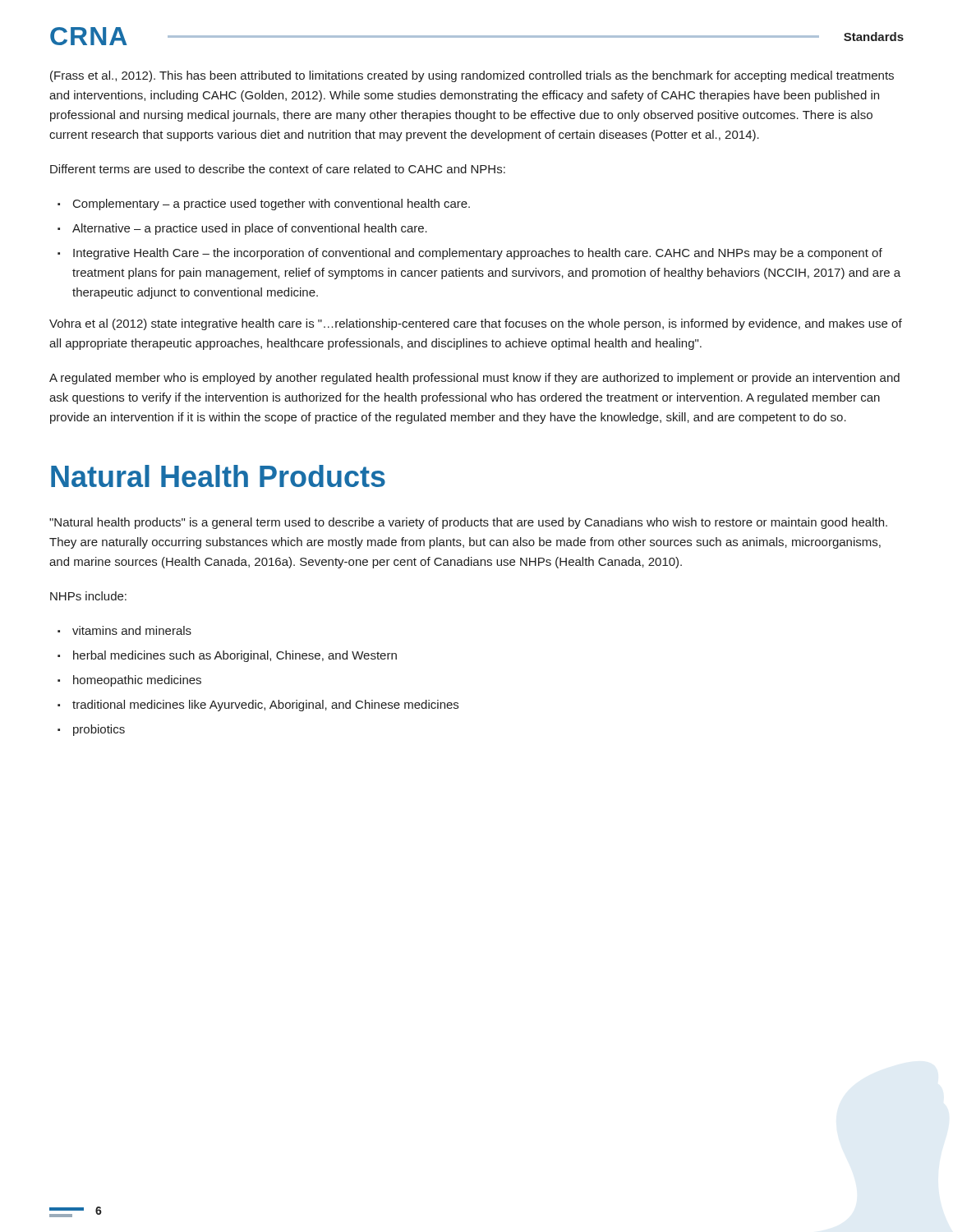Point to the block starting "▪ Alternative – a practice used in place"
Screen dimensions: 1232x953
point(242,229)
